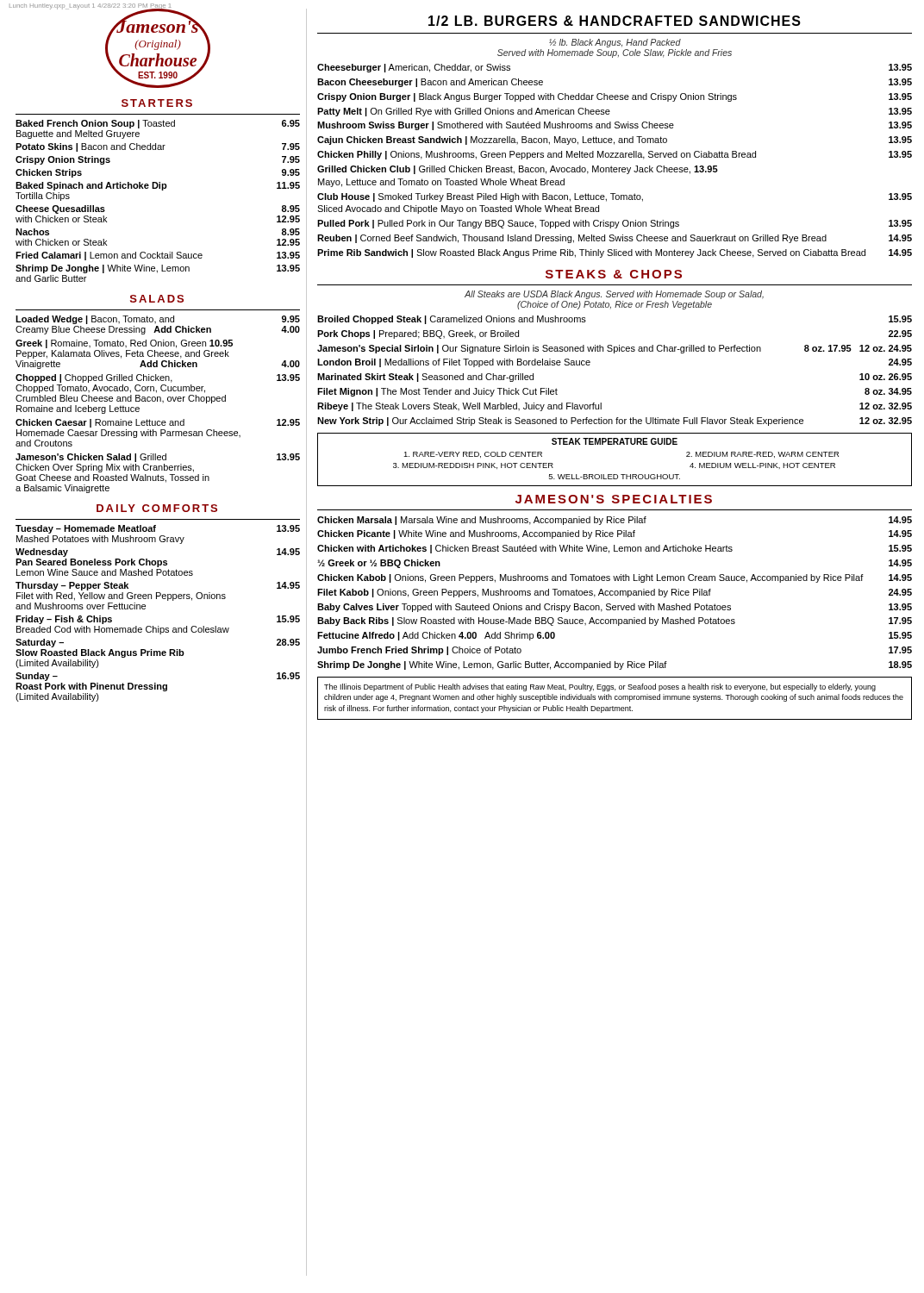Image resolution: width=924 pixels, height=1293 pixels.
Task: Select the table that reads "Cheeseburger | American, Cheddar,"
Action: pyautogui.click(x=615, y=160)
